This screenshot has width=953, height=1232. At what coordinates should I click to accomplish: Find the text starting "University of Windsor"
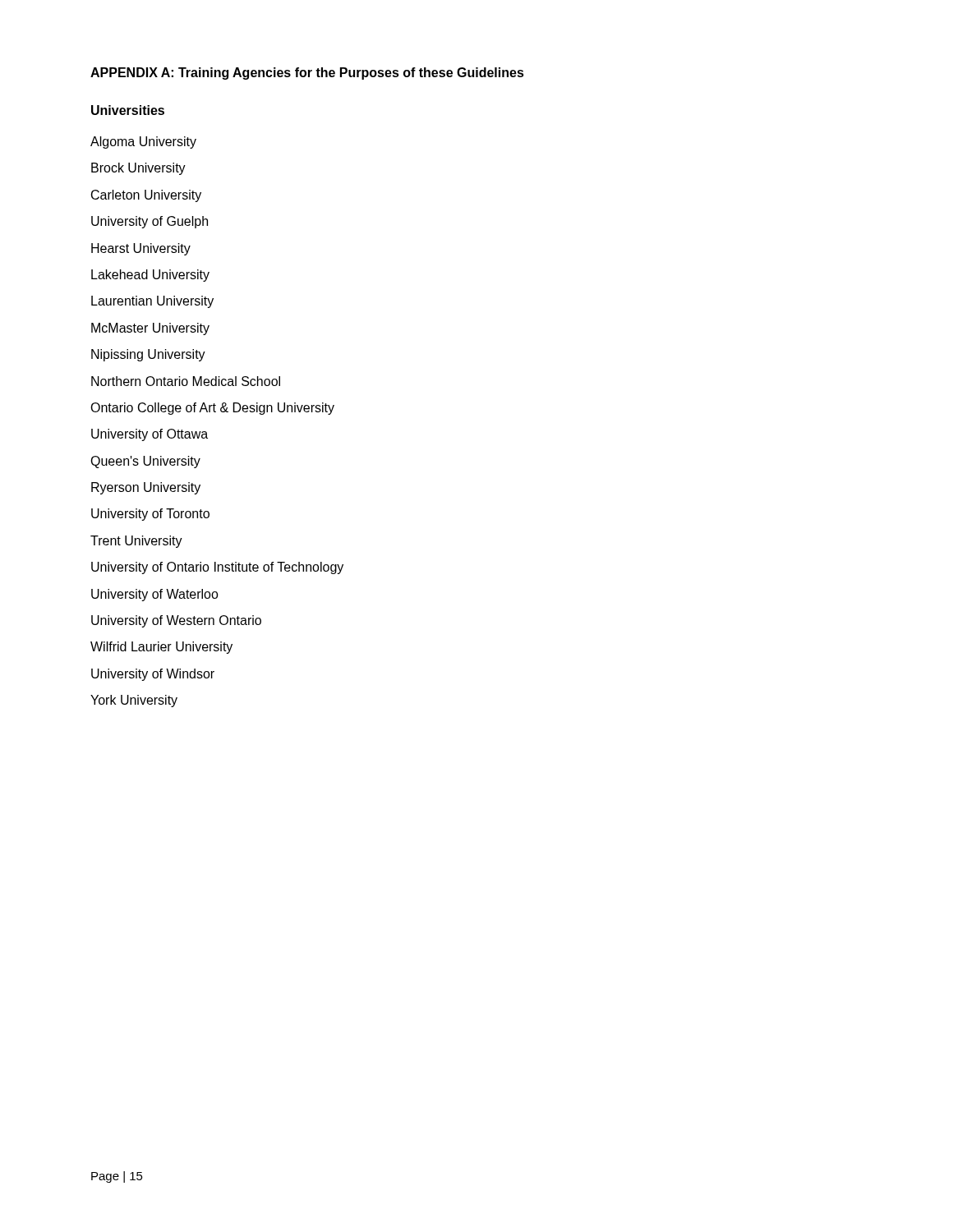pyautogui.click(x=152, y=674)
